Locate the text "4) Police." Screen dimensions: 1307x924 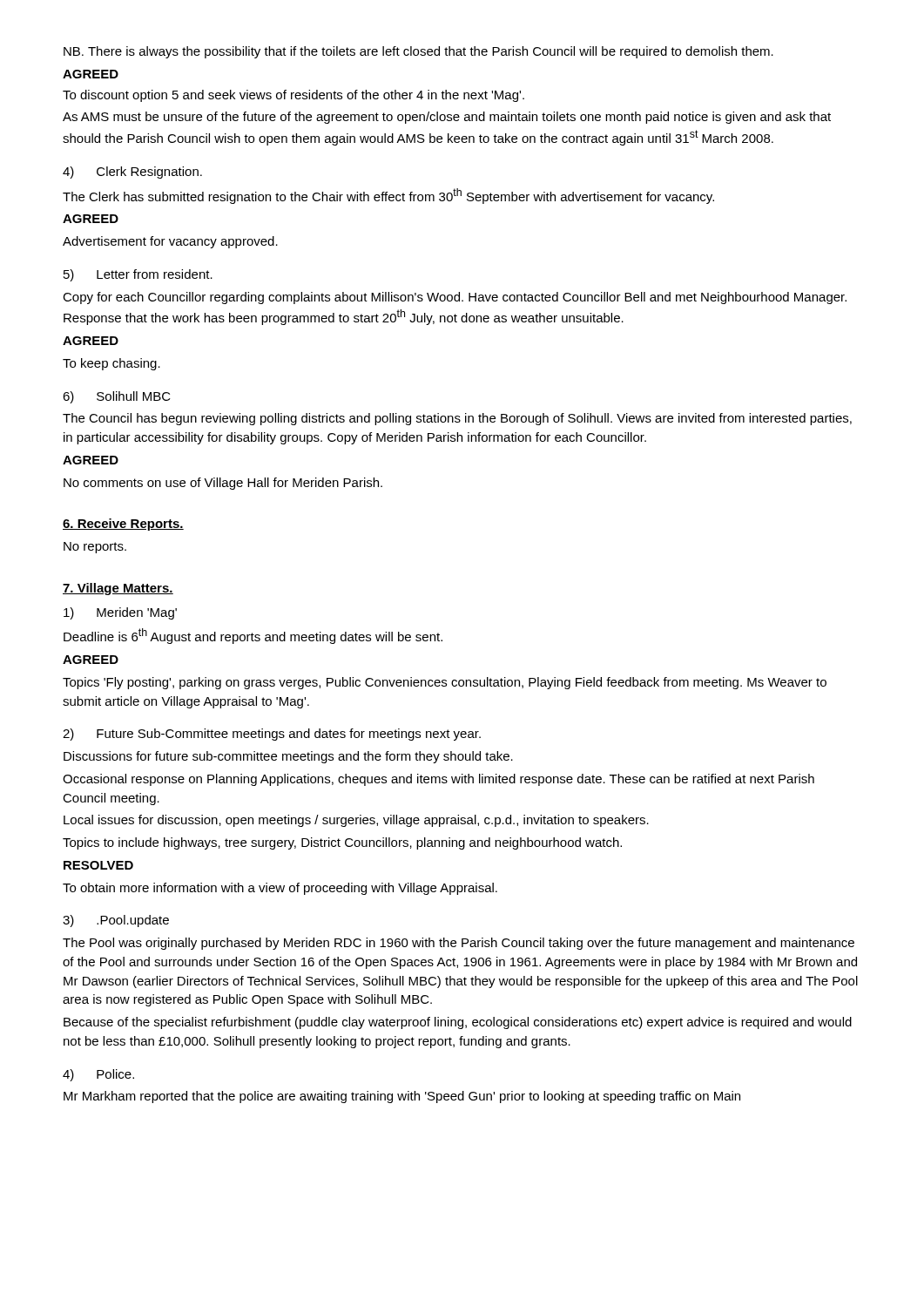click(x=98, y=1075)
